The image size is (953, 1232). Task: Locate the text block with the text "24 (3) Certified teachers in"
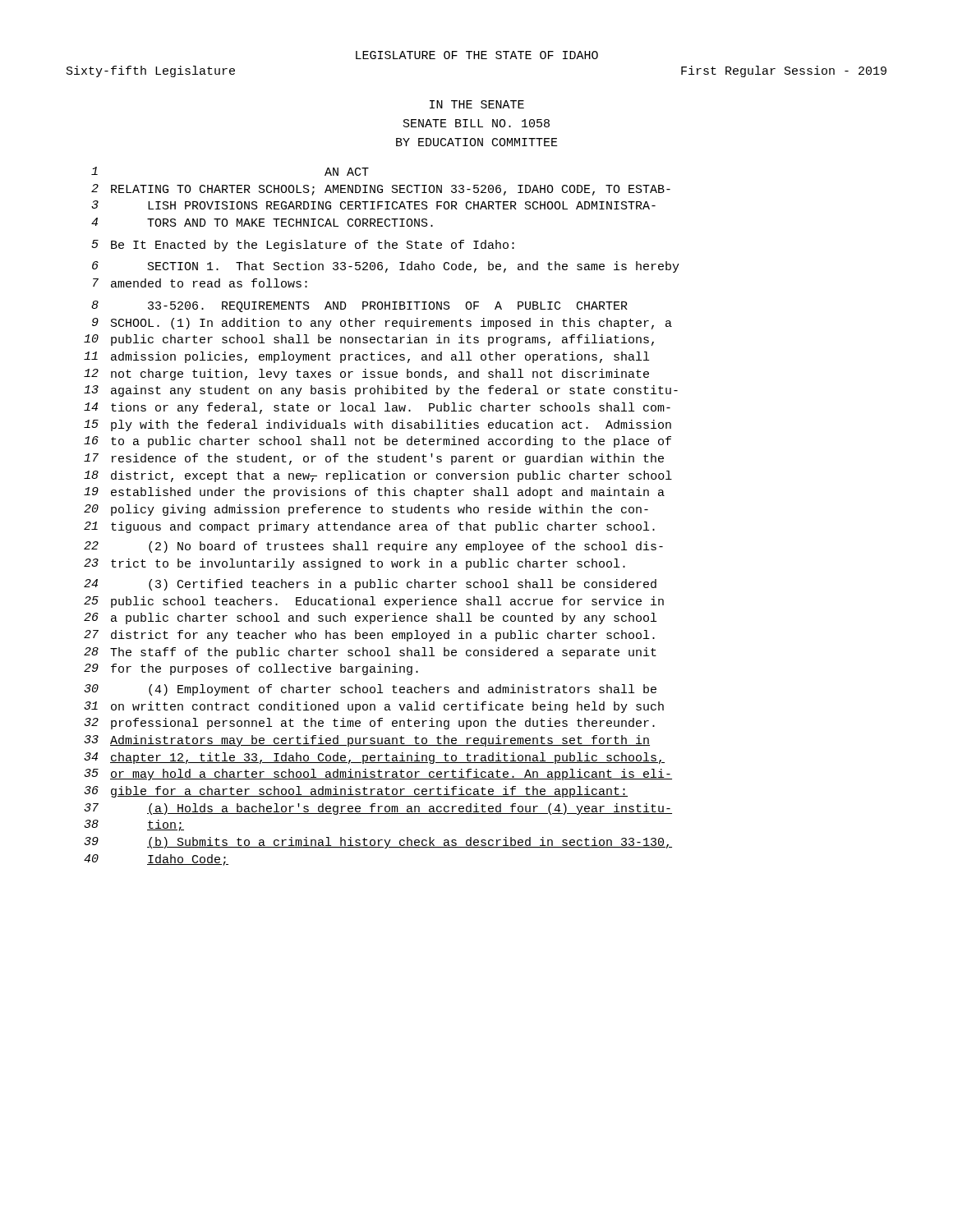click(x=476, y=628)
